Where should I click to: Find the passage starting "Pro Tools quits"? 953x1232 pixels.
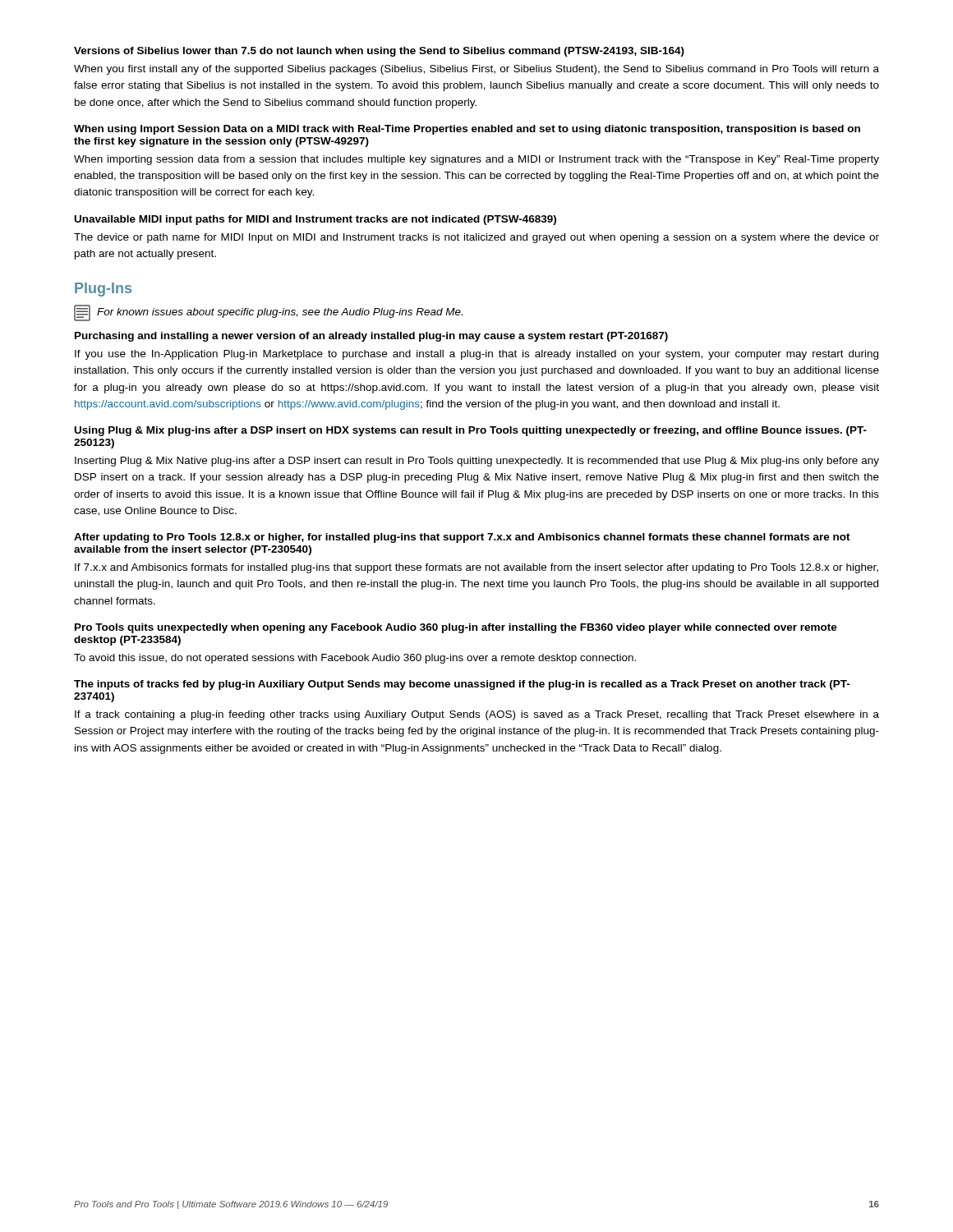point(455,633)
